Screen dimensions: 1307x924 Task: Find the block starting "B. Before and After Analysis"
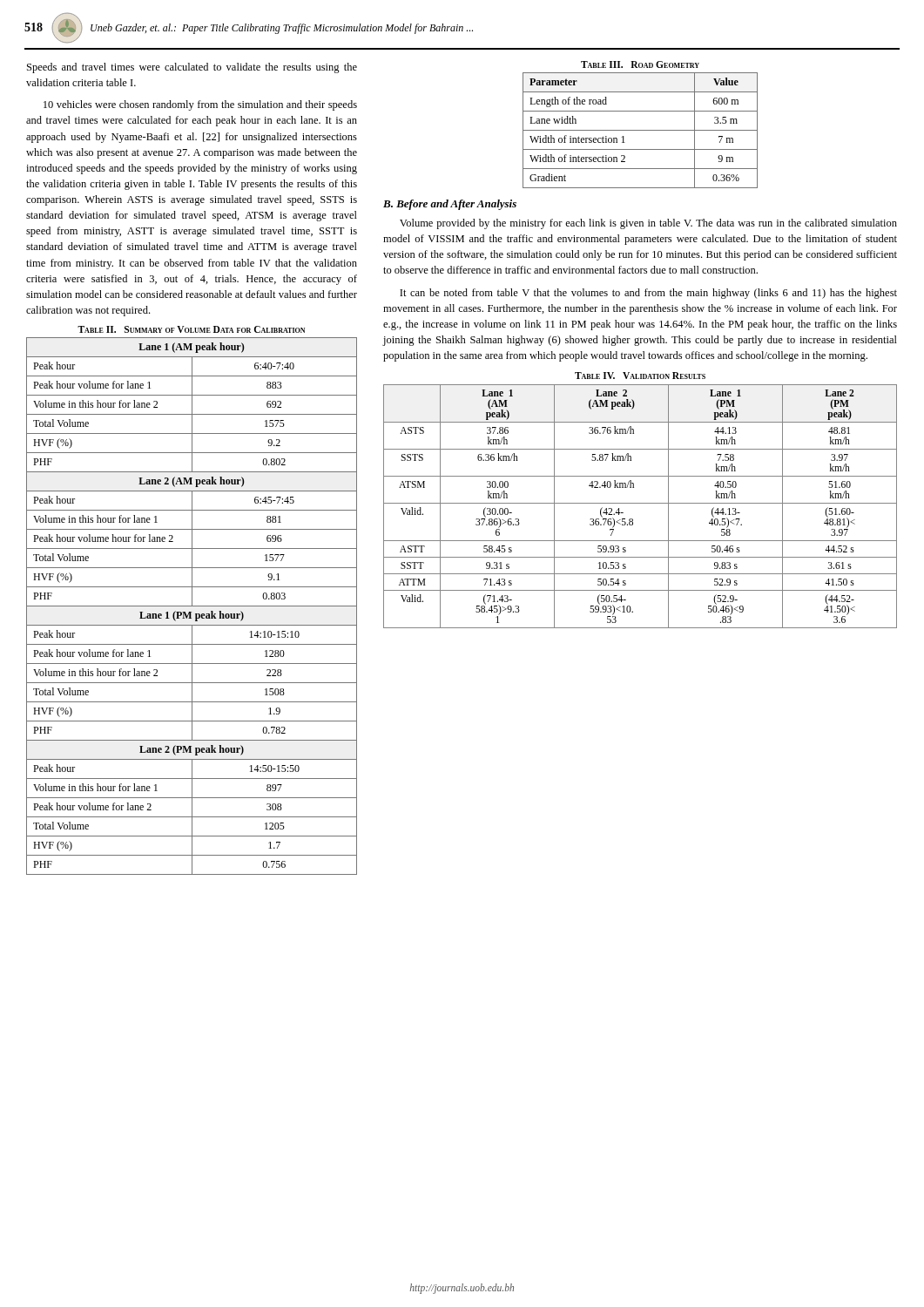tap(450, 203)
